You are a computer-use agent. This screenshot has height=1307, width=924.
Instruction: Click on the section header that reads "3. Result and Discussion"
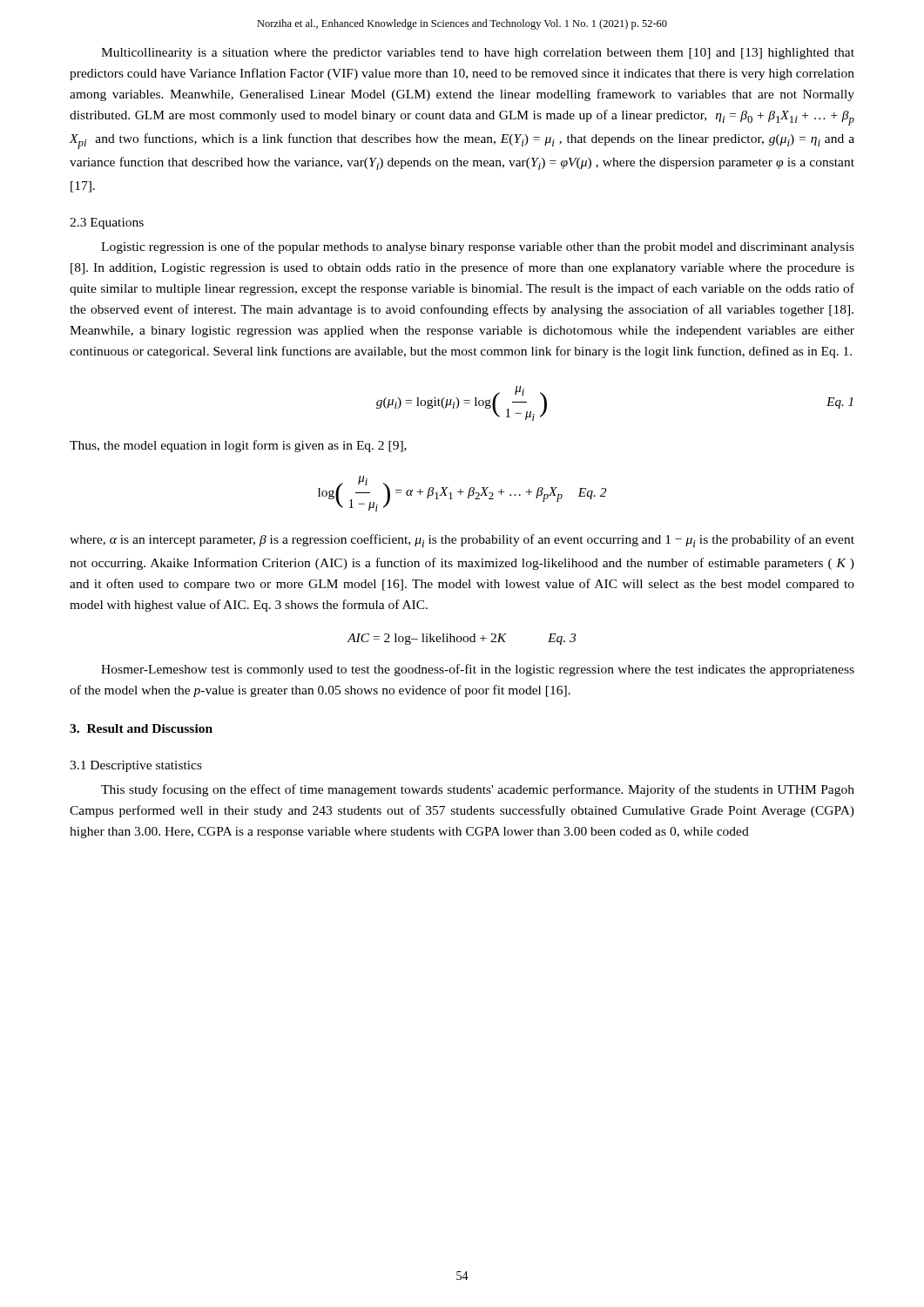[x=141, y=728]
